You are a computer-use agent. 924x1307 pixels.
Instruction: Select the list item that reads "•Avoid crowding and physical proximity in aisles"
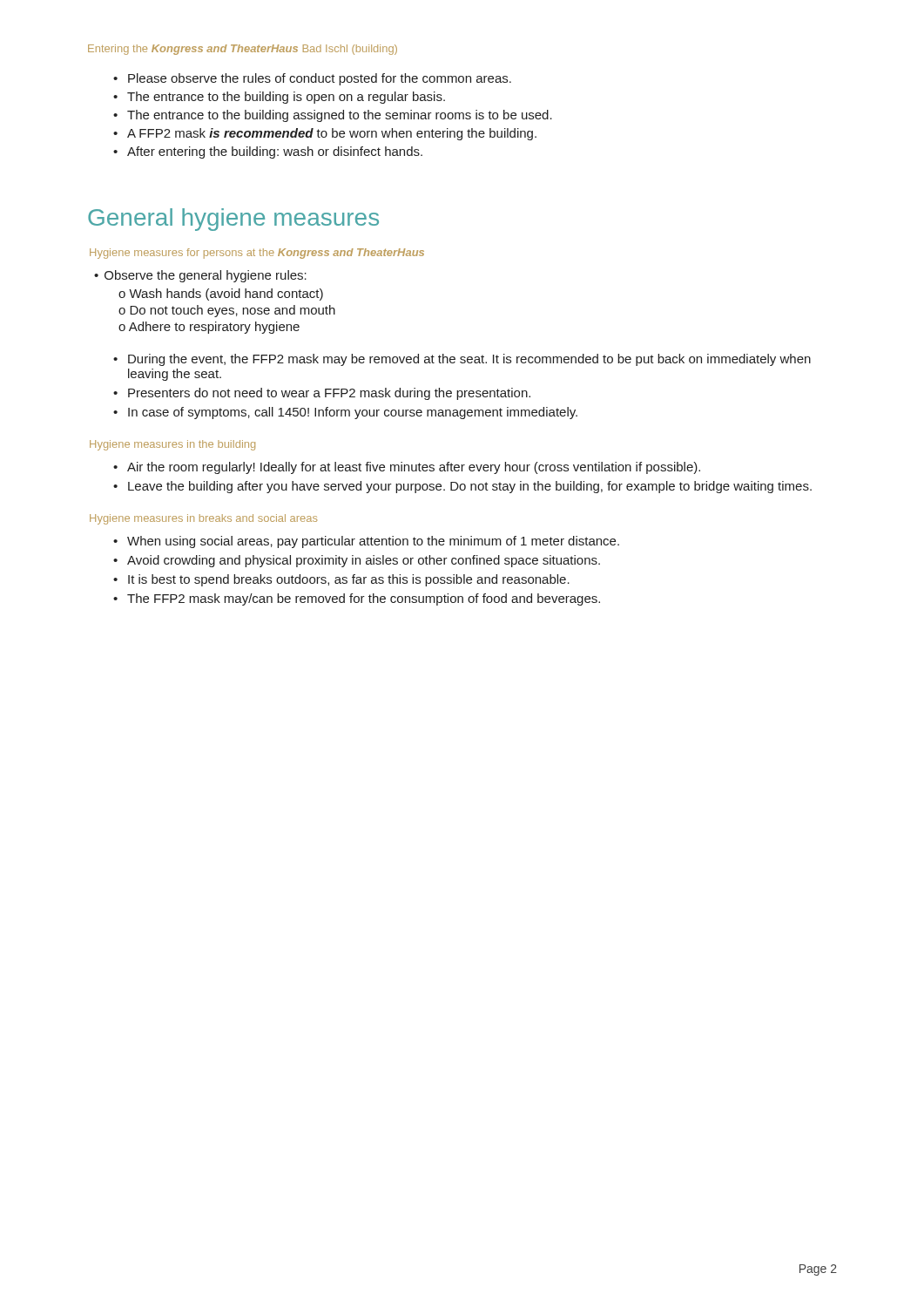pos(357,560)
